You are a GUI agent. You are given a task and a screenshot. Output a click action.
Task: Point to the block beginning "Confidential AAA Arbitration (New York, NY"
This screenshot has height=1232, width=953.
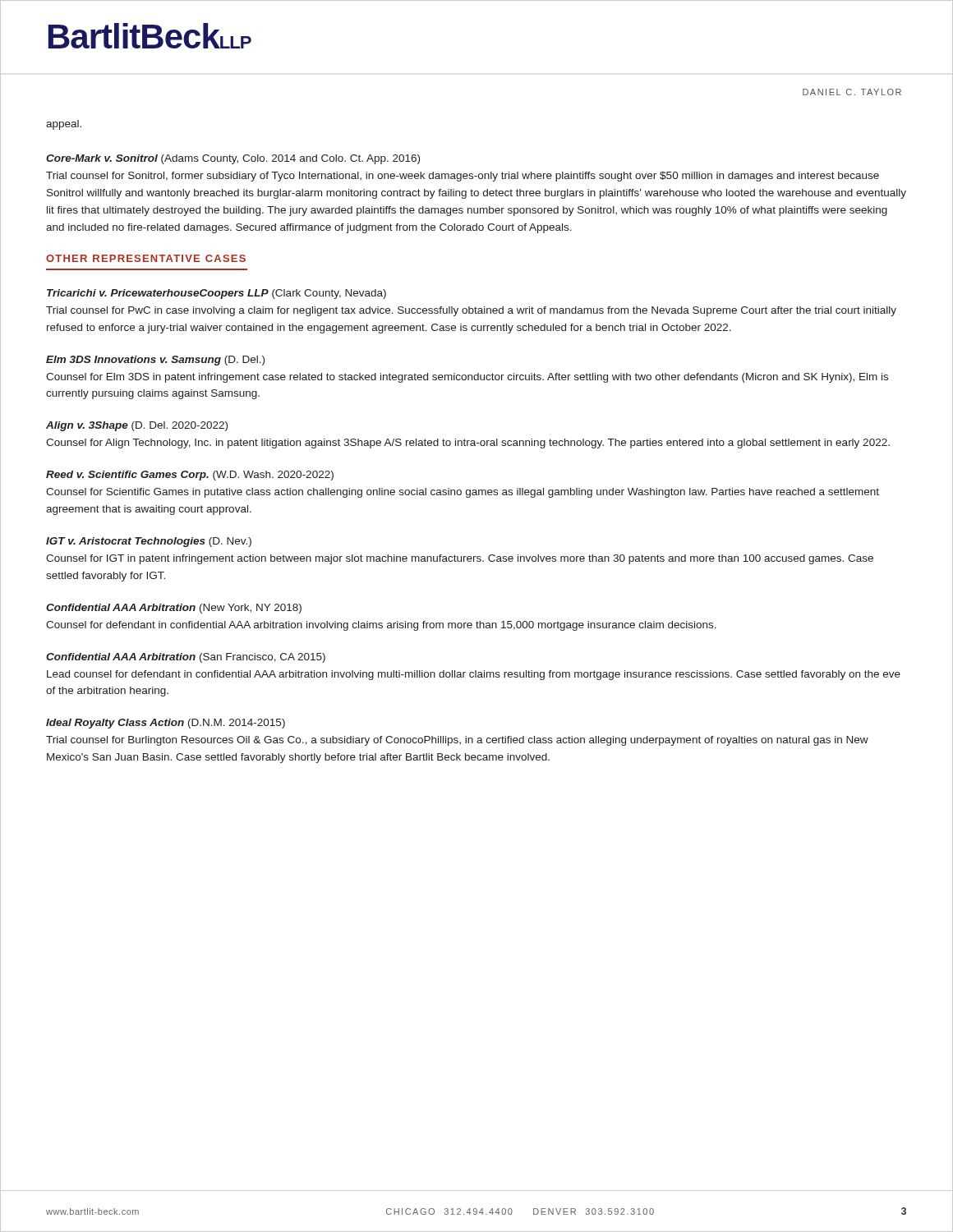point(381,616)
